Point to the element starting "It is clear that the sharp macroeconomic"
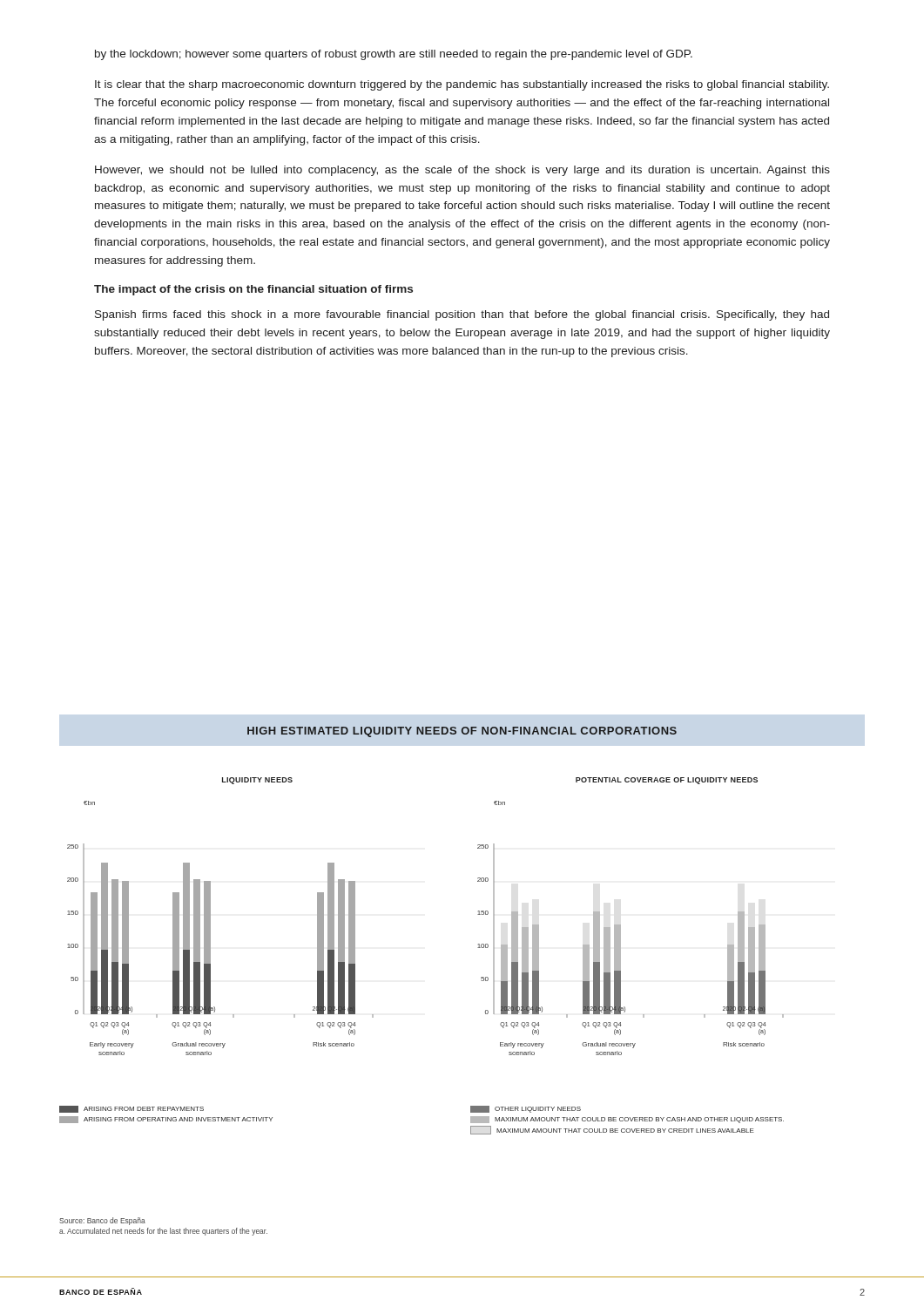 pyautogui.click(x=462, y=111)
